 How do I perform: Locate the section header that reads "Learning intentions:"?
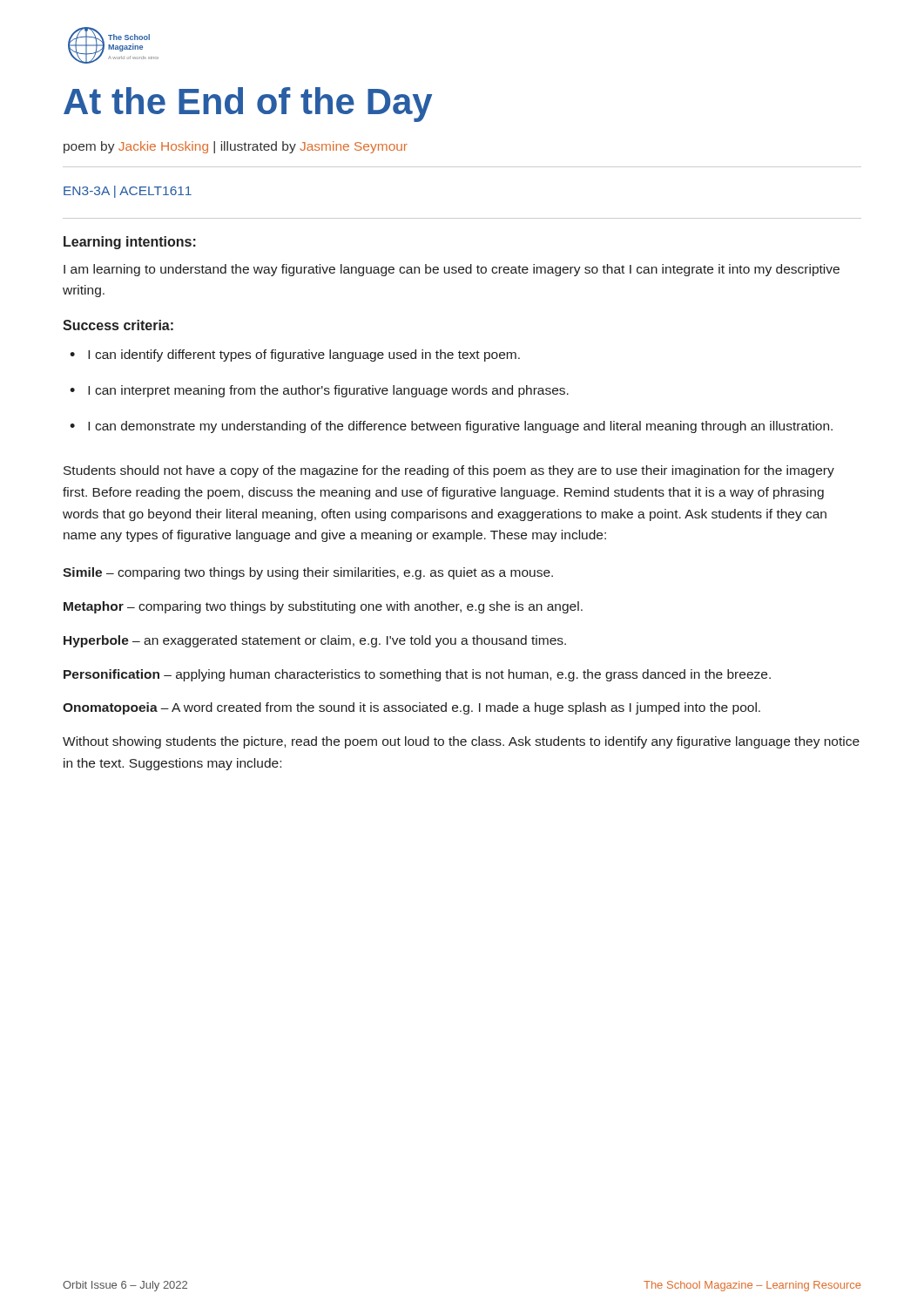130,243
